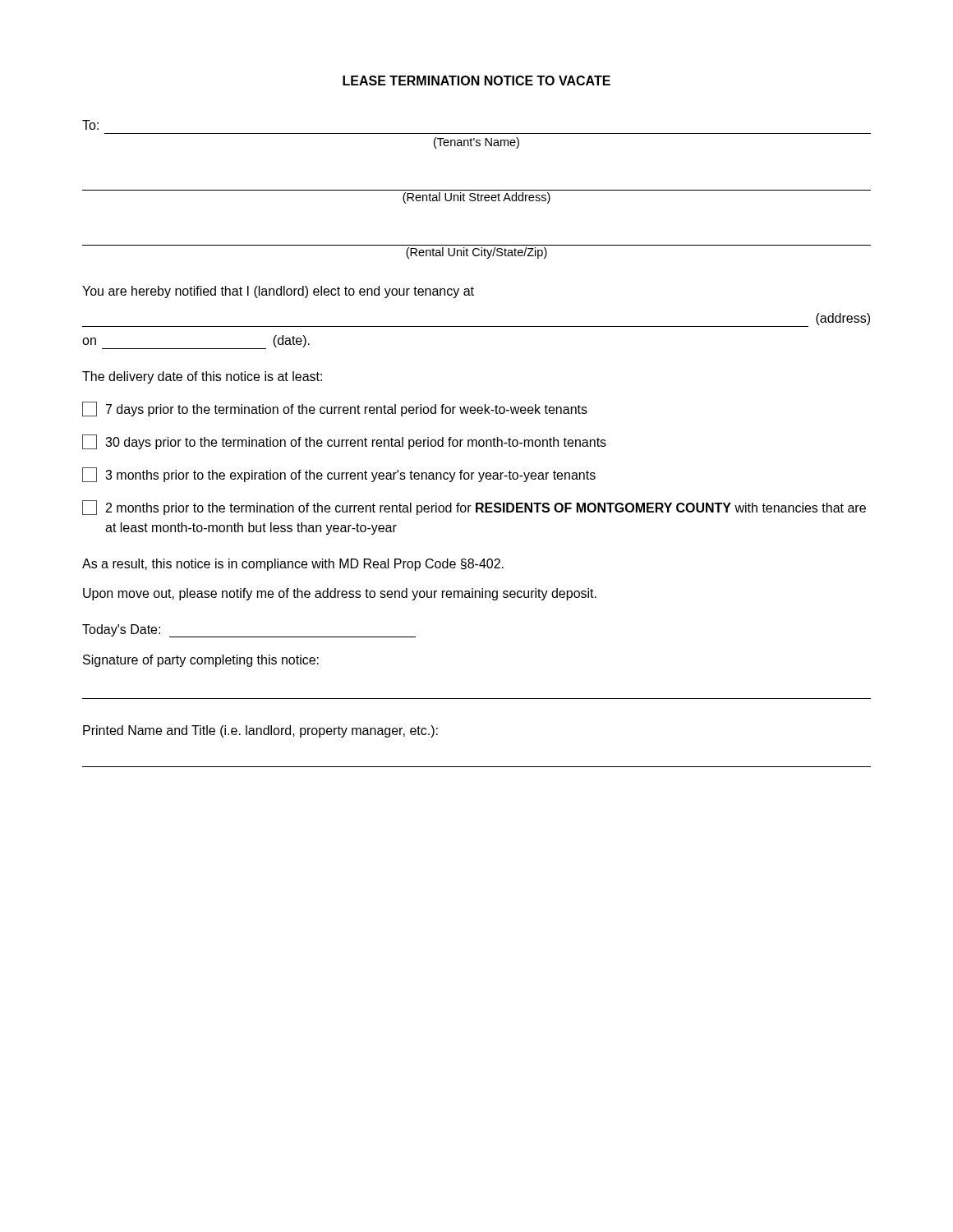The width and height of the screenshot is (953, 1232).
Task: Where is the passage that starts "Printed Name and"?
Action: tap(260, 731)
